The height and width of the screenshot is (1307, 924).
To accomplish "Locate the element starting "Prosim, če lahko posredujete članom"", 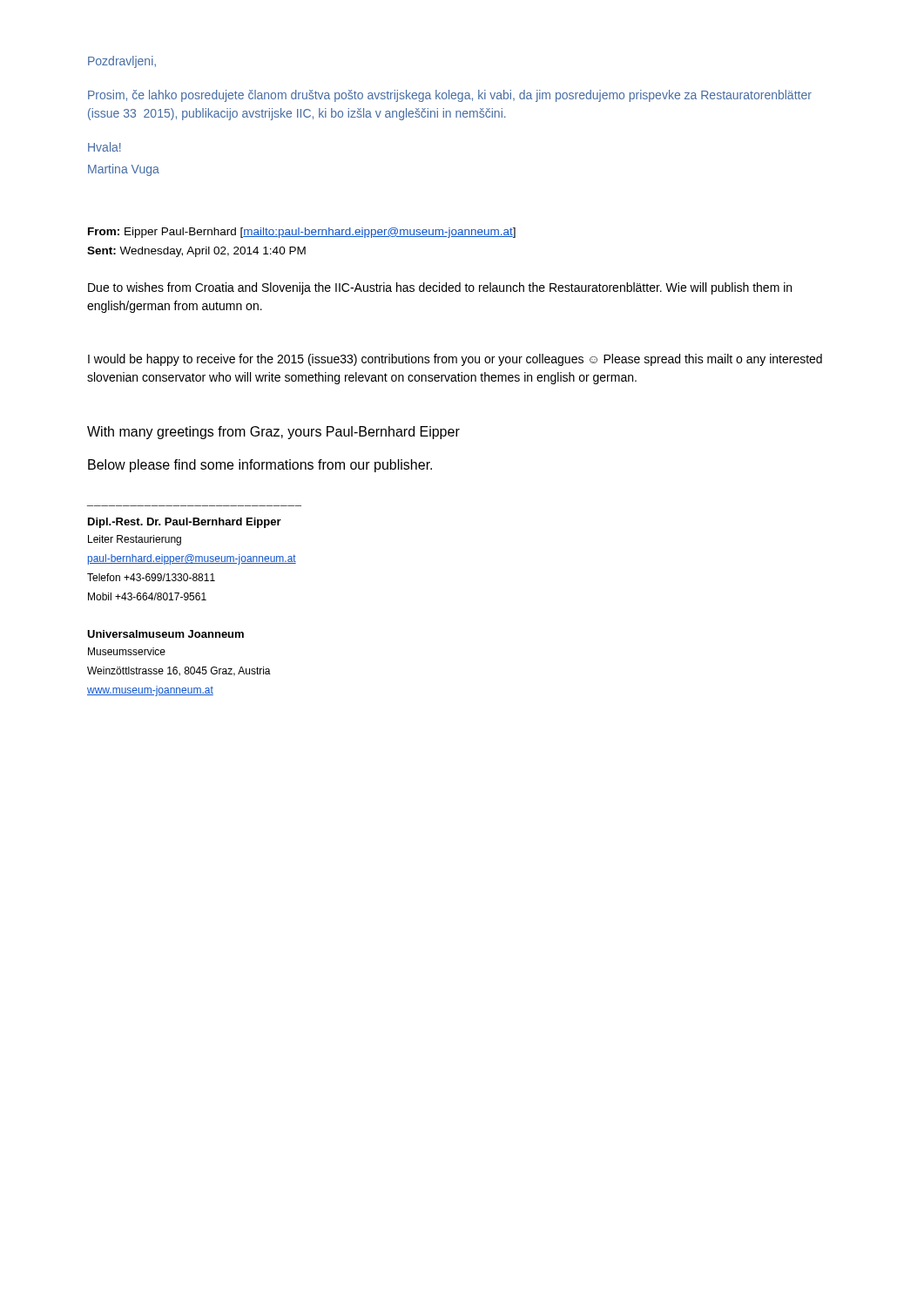I will [x=449, y=104].
